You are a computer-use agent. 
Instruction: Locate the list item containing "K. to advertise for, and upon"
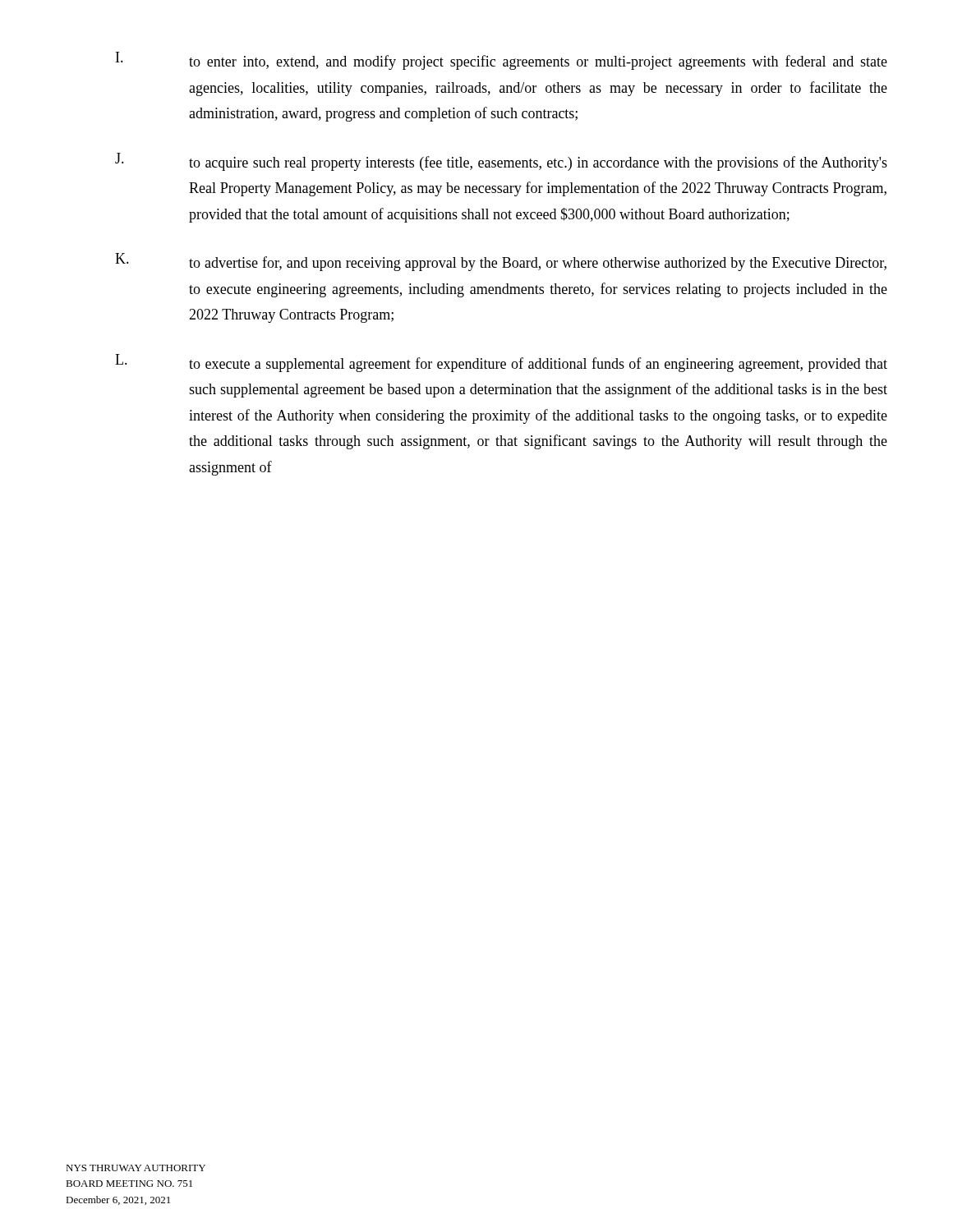pyautogui.click(x=501, y=289)
